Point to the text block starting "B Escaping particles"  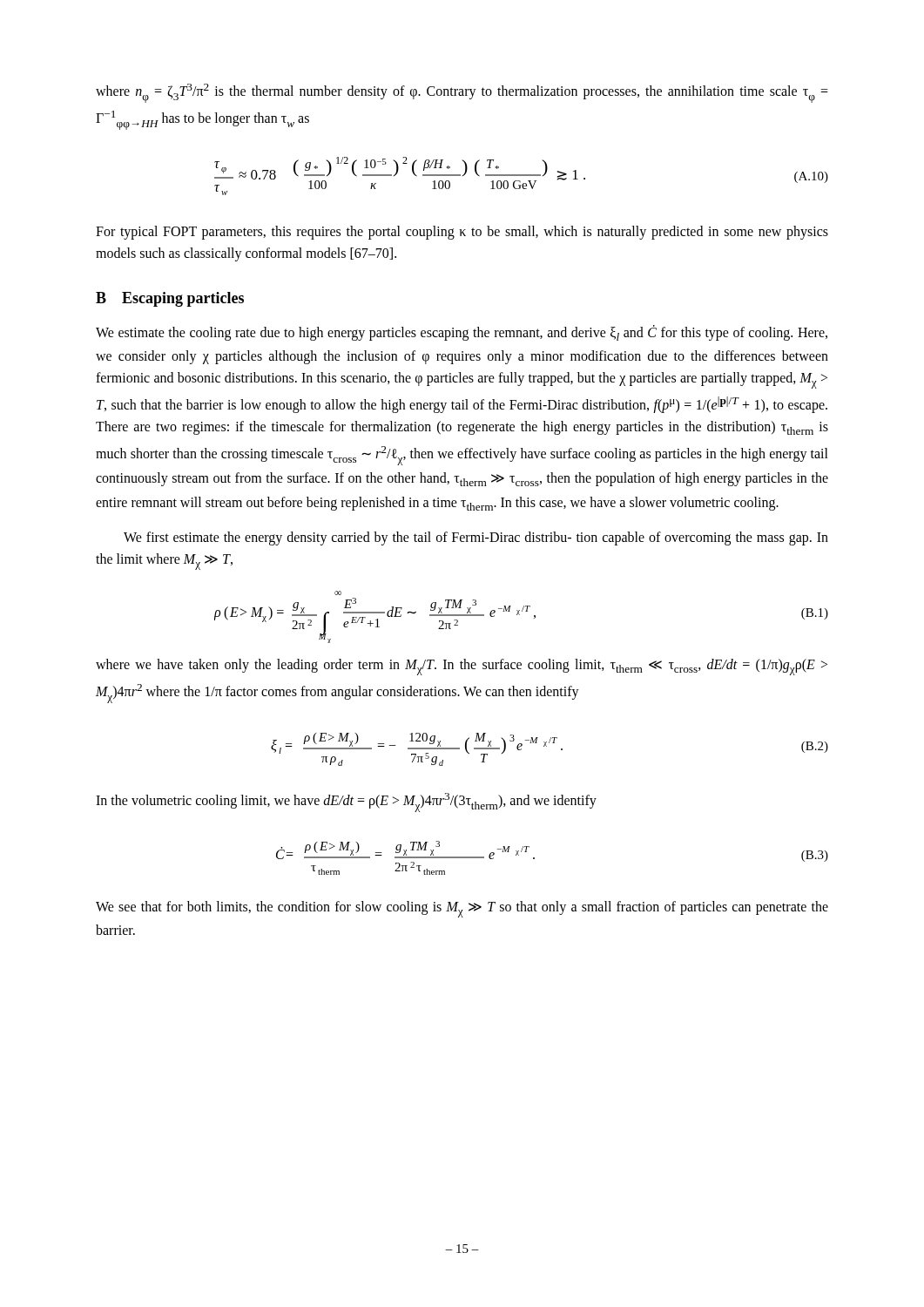[170, 298]
